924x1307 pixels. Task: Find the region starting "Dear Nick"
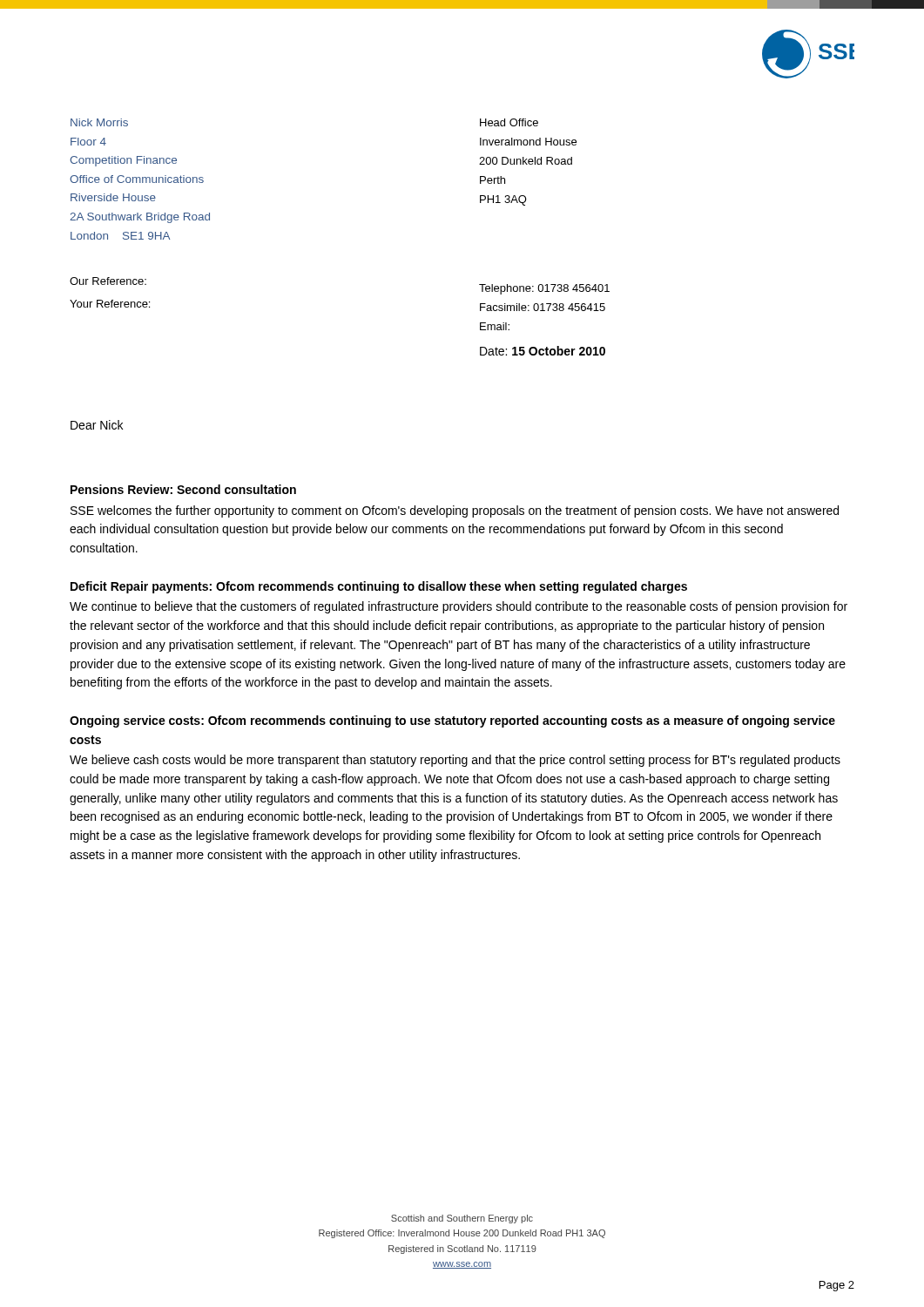tap(96, 425)
